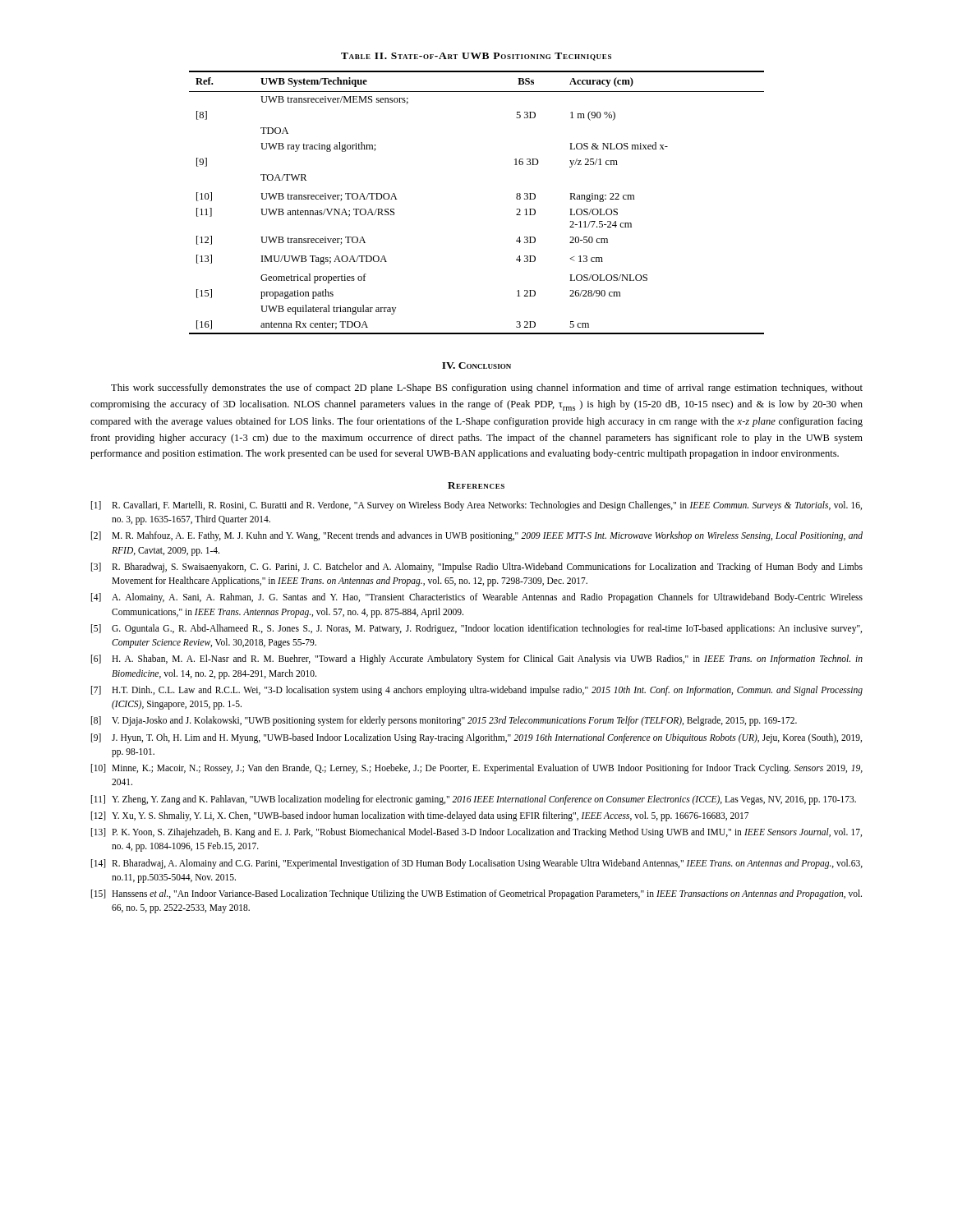
Task: Click on the passage starting "IV. Conclusion"
Action: pyautogui.click(x=476, y=365)
